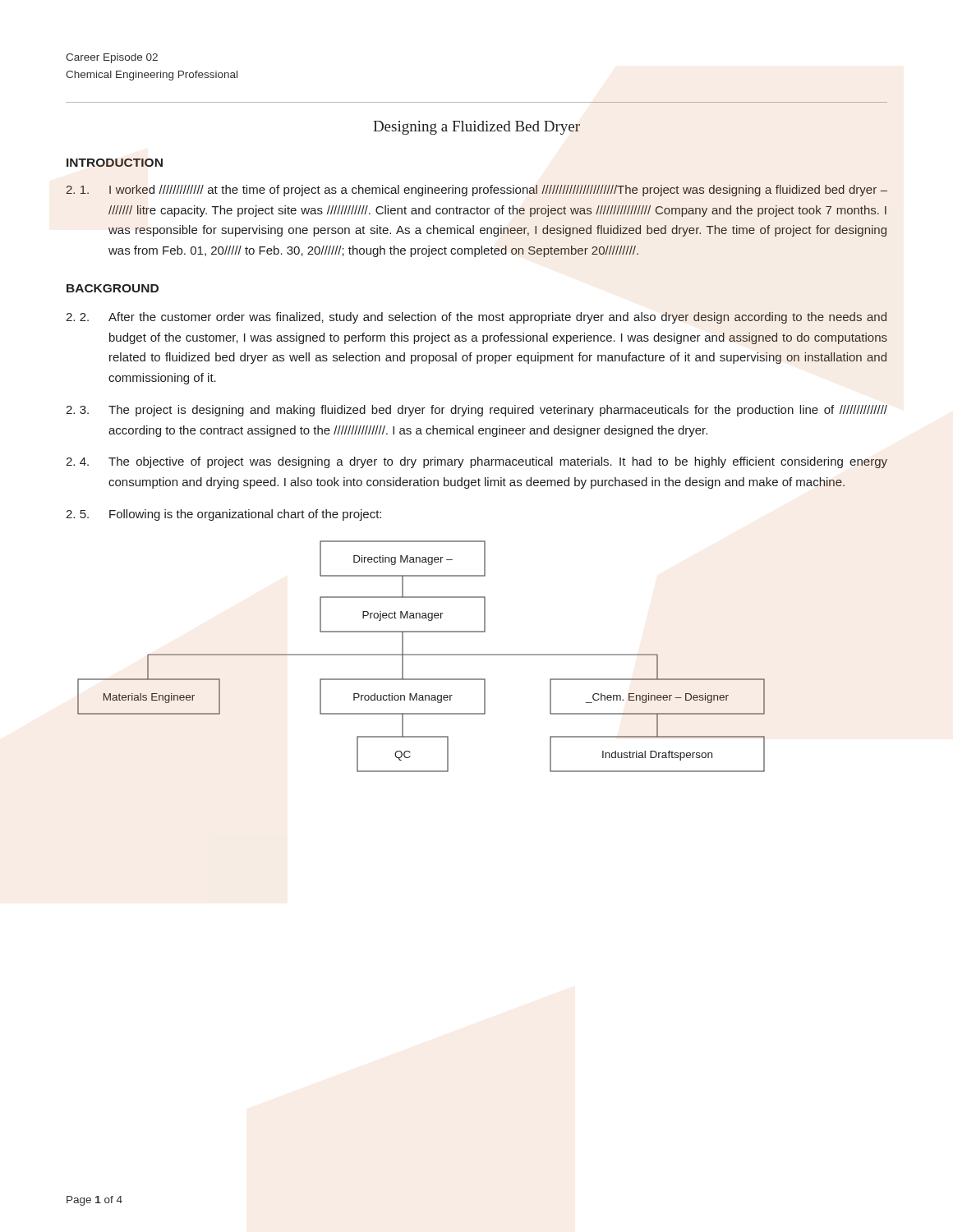Select the list item containing "2. 2. After the customer order"
953x1232 pixels.
476,348
